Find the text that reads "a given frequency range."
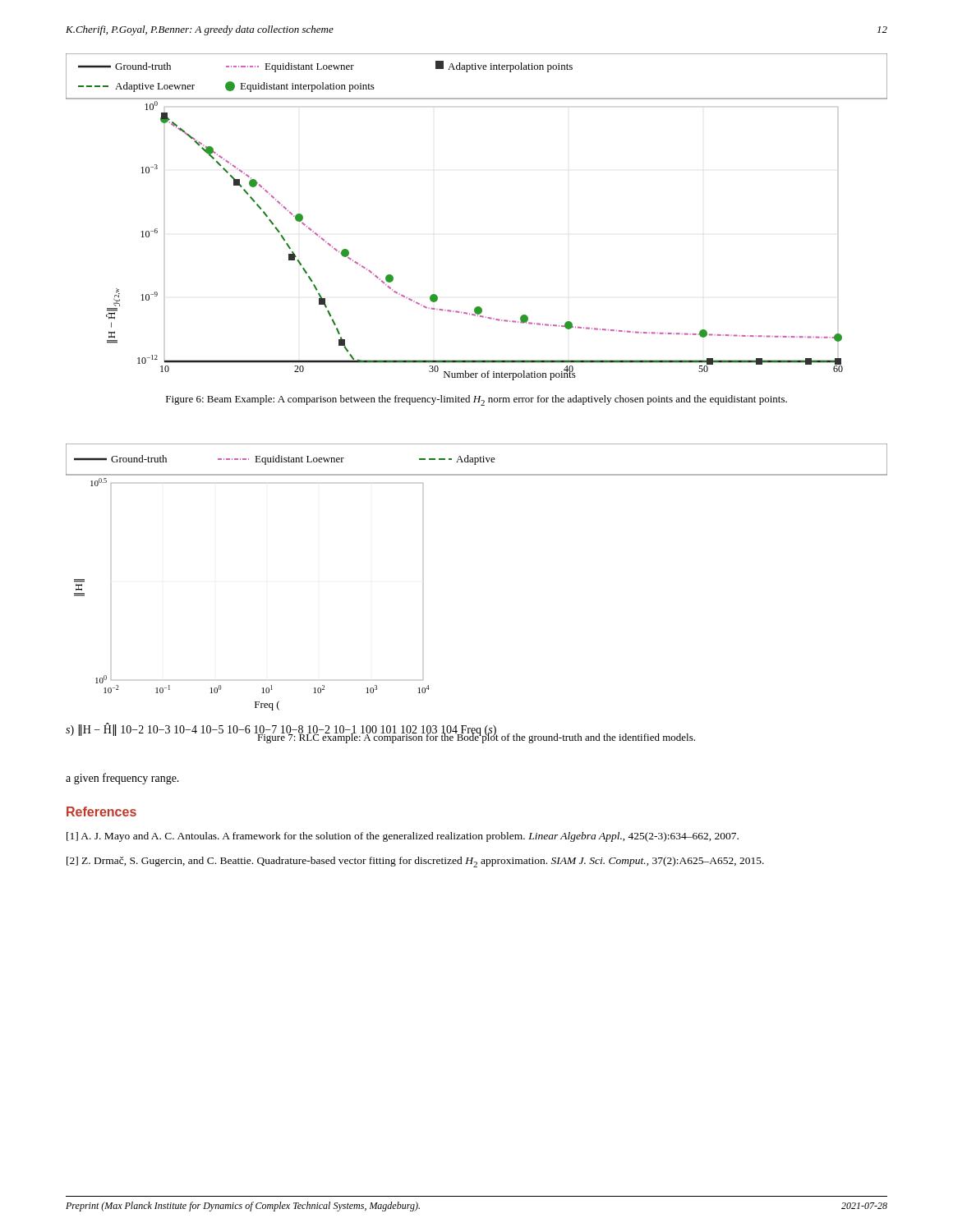 coord(123,778)
